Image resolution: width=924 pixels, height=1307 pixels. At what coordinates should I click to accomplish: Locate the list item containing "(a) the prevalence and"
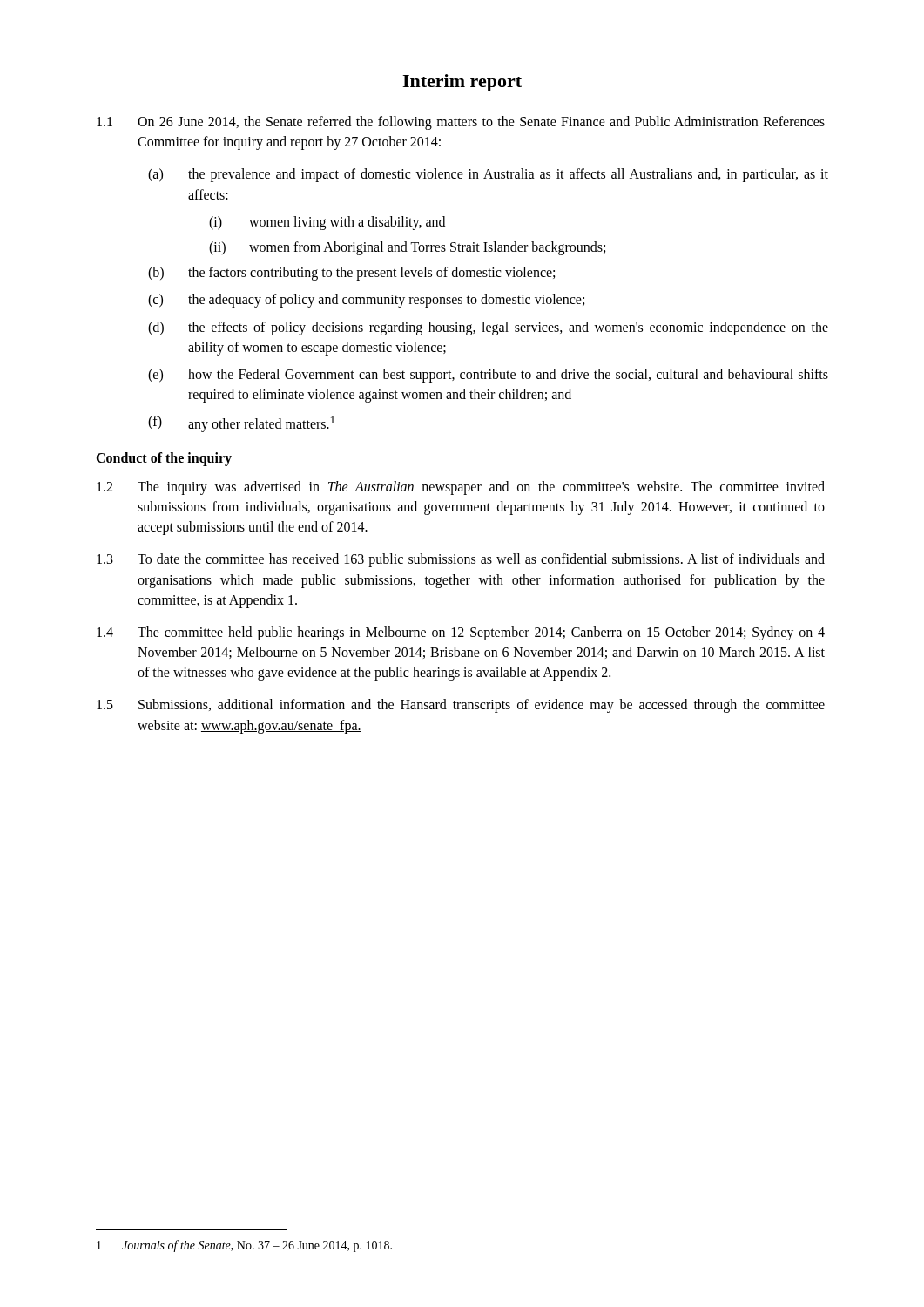[488, 184]
